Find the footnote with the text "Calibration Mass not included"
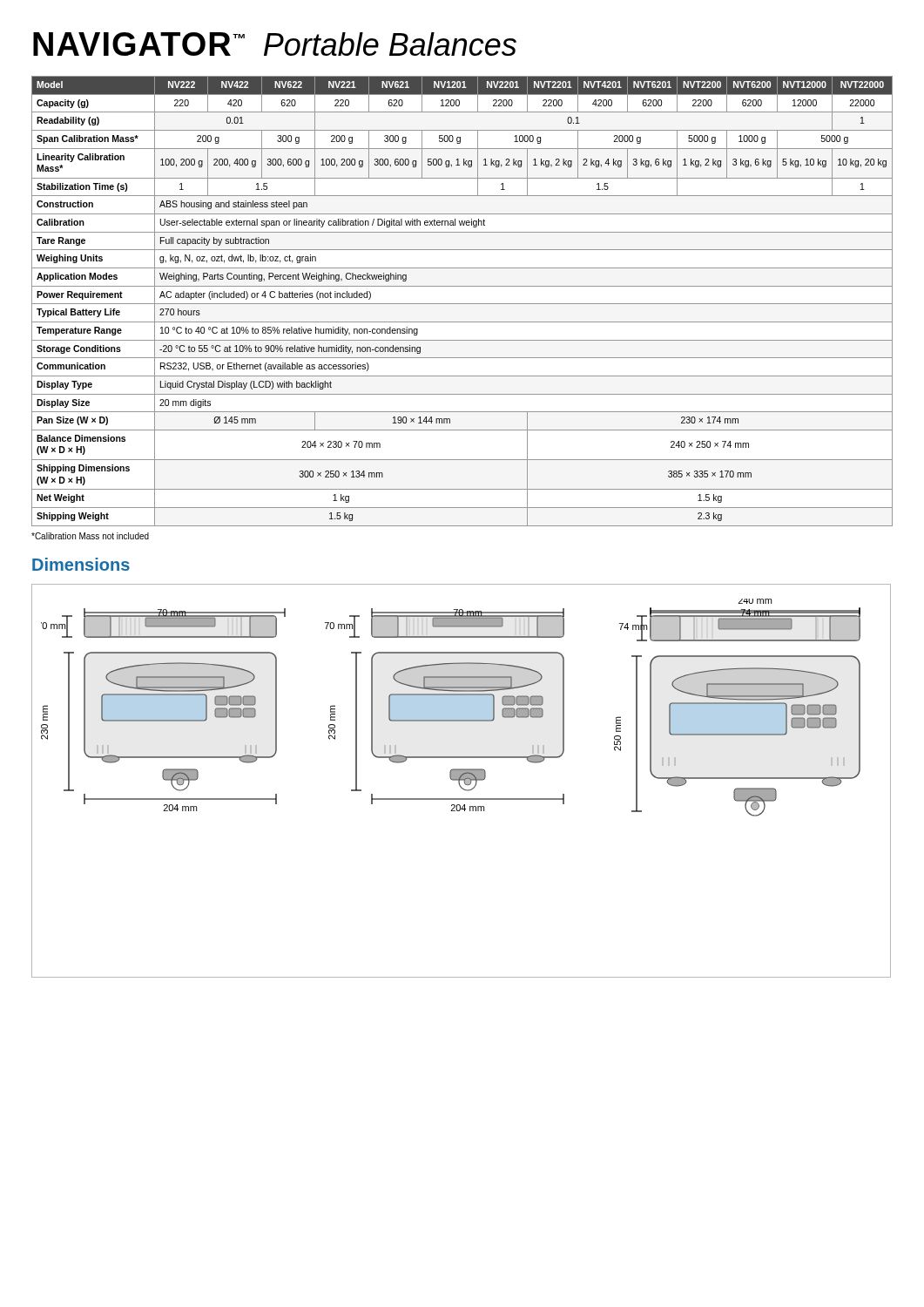Viewport: 924px width, 1307px height. 90,536
